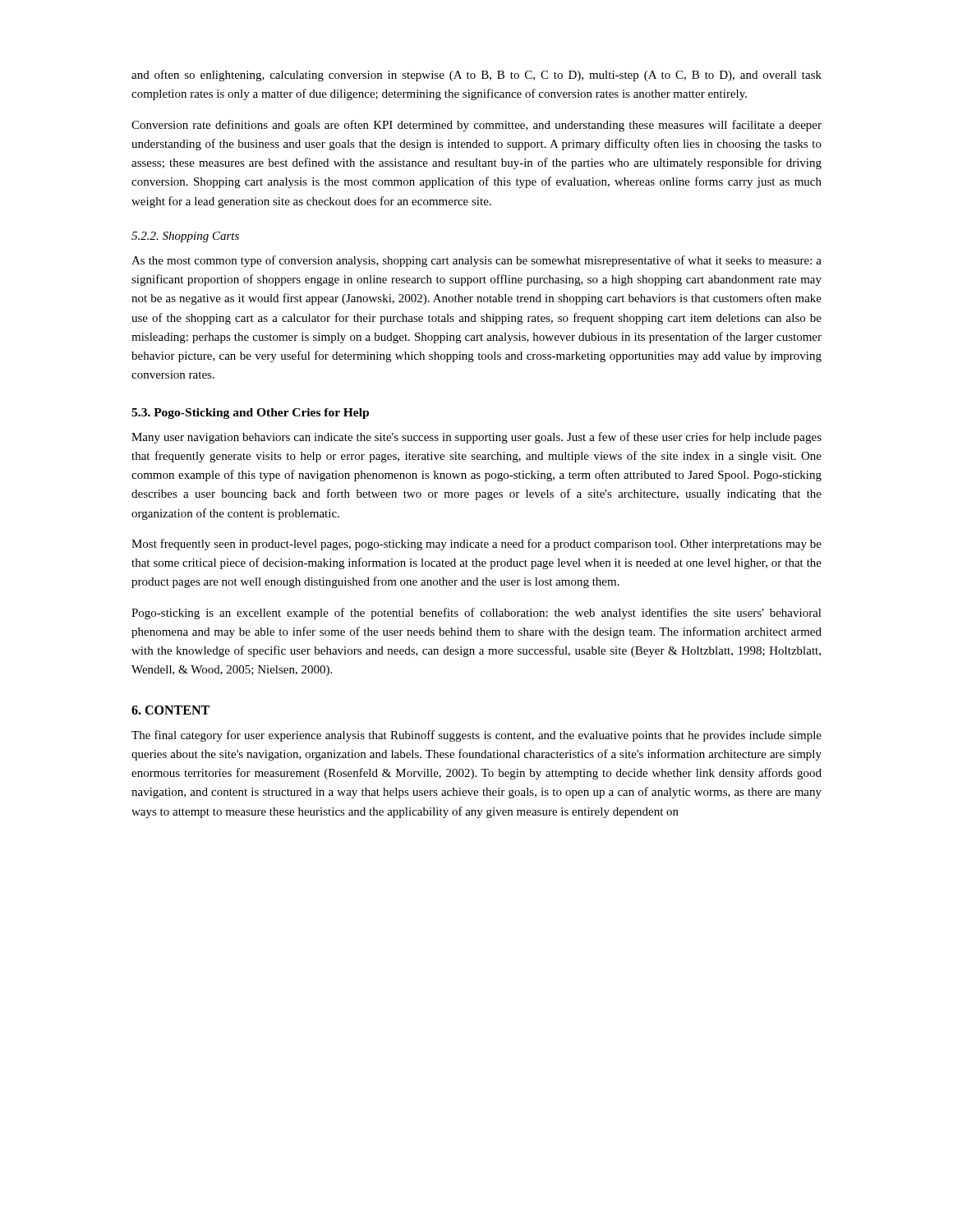This screenshot has width=953, height=1232.
Task: Locate the passage starting "and often so enlightening, calculating conversion"
Action: coord(476,85)
